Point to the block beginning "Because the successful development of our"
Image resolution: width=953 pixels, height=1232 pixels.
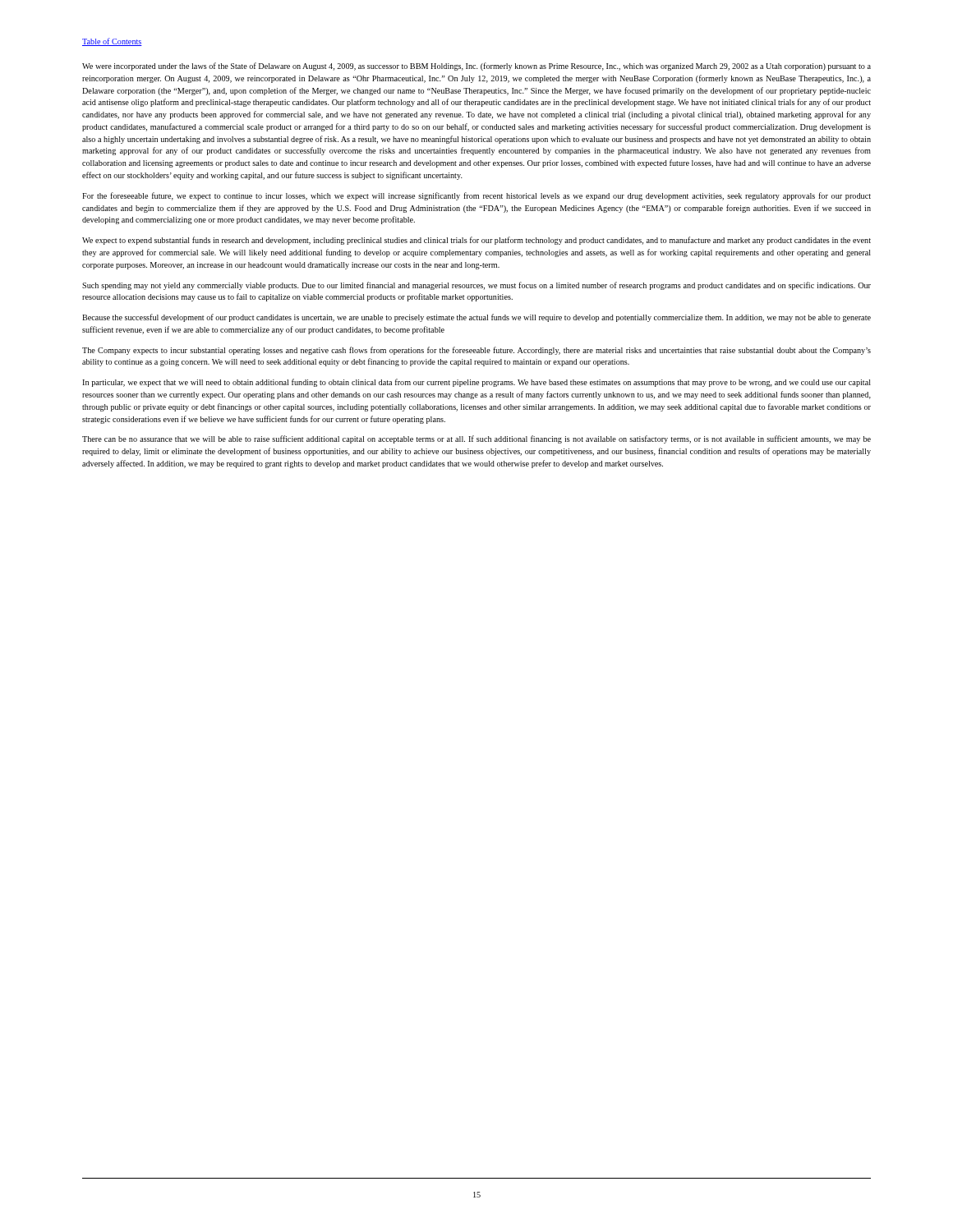[476, 324]
